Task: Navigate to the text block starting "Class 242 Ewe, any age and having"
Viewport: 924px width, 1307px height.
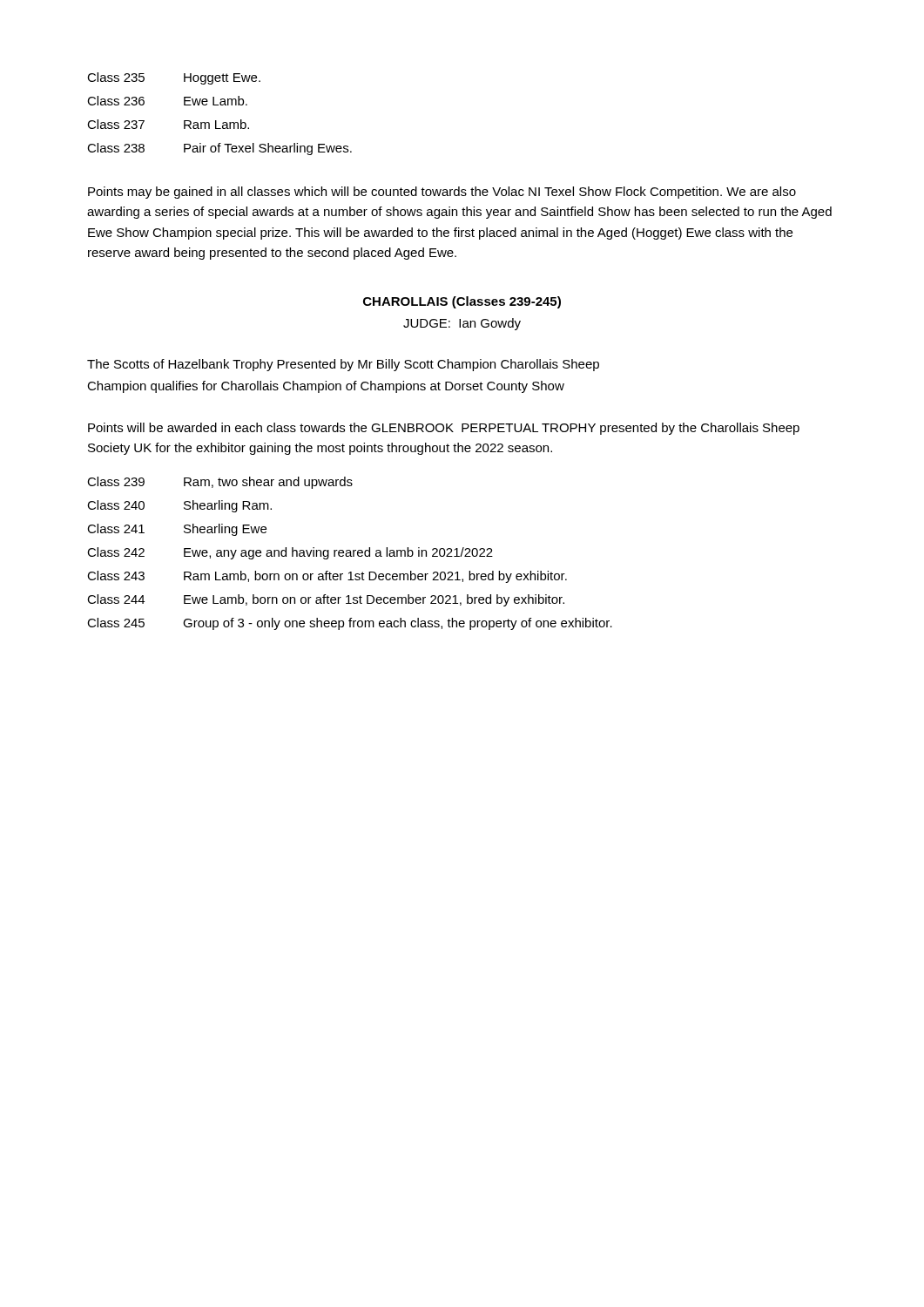Action: click(x=290, y=552)
